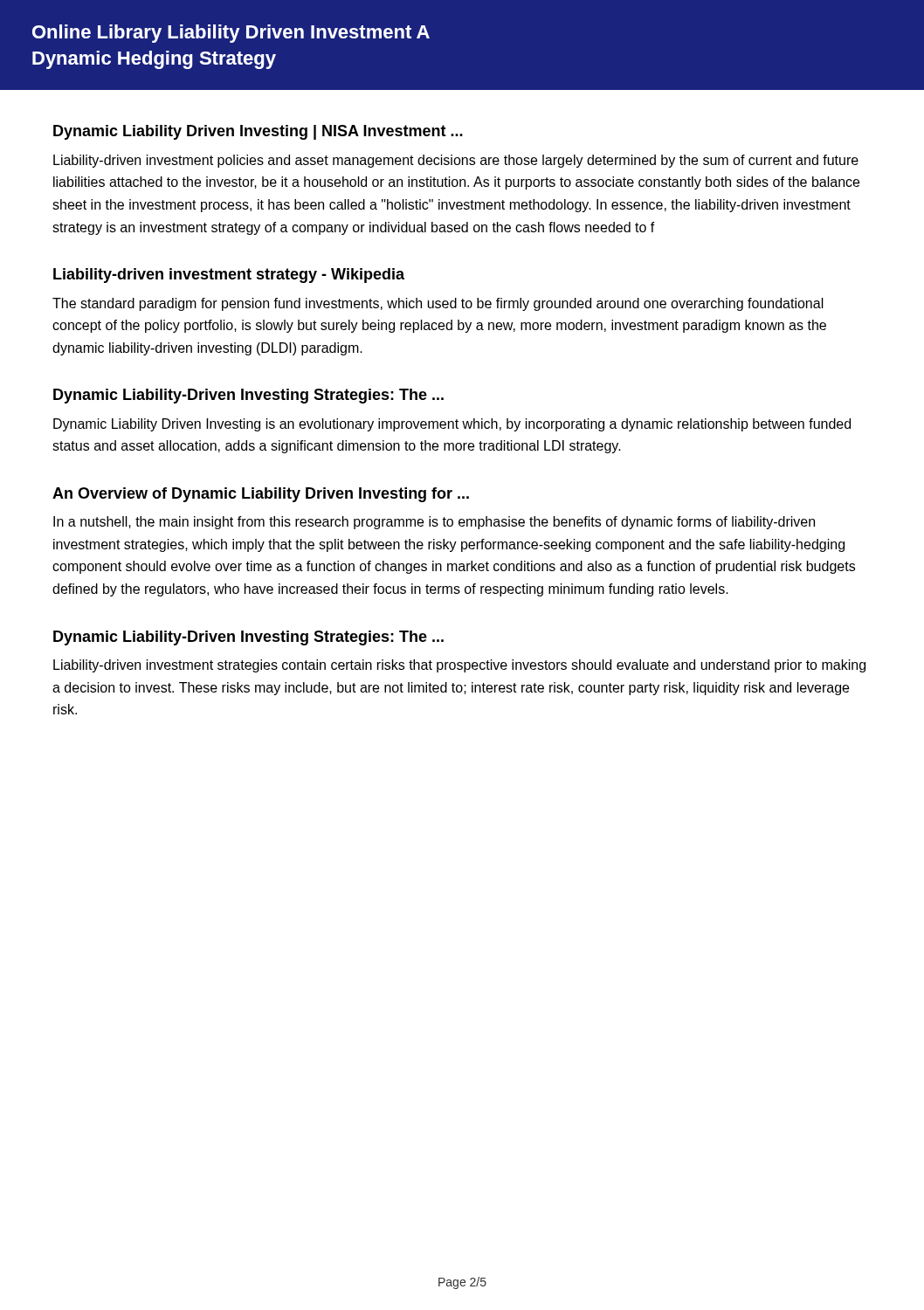Image resolution: width=924 pixels, height=1310 pixels.
Task: Click on the section header with the text "Liability-driven investment strategy - Wikipedia"
Action: 228,274
